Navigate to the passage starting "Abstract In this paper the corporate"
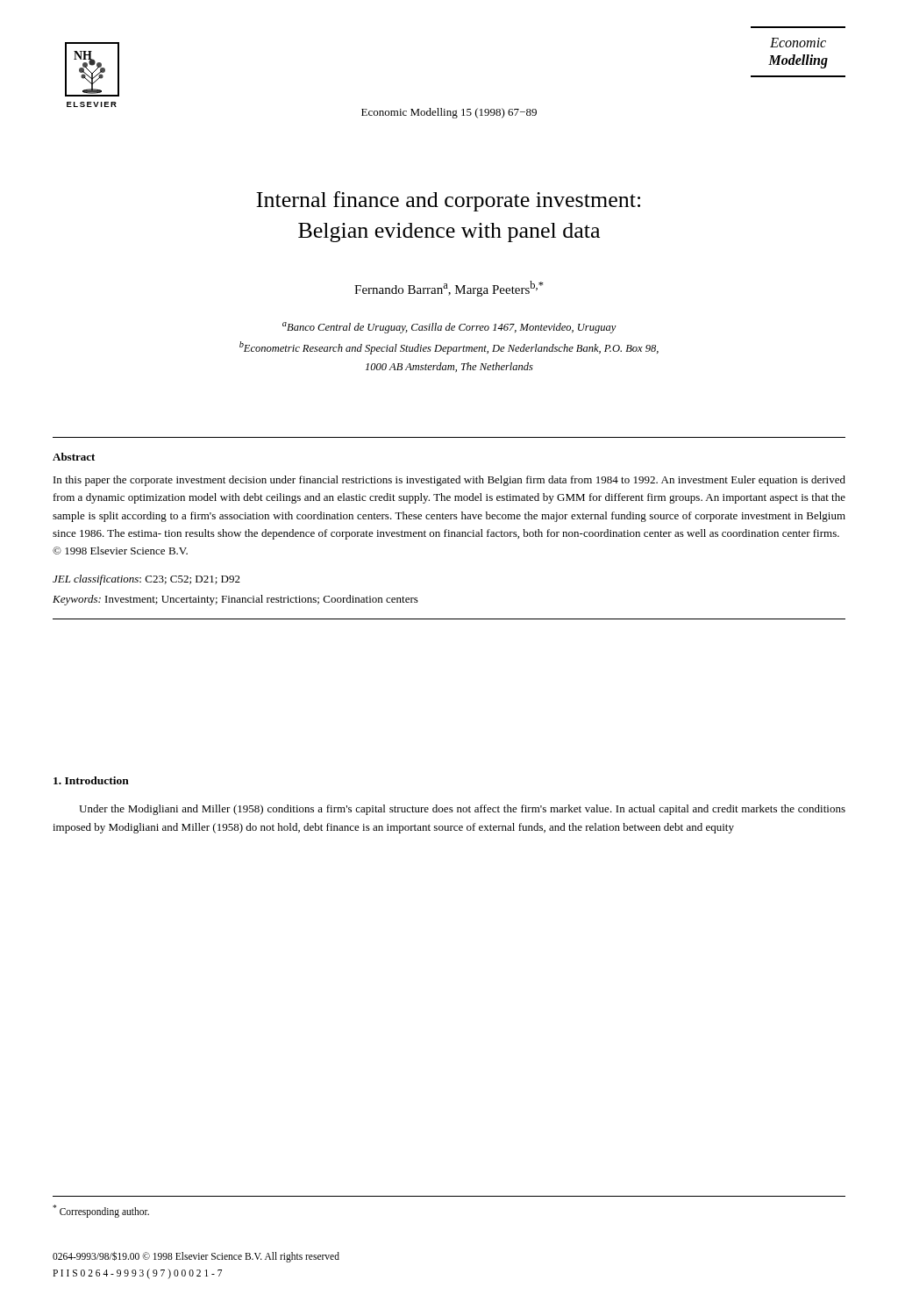This screenshot has height=1316, width=898. [x=449, y=528]
